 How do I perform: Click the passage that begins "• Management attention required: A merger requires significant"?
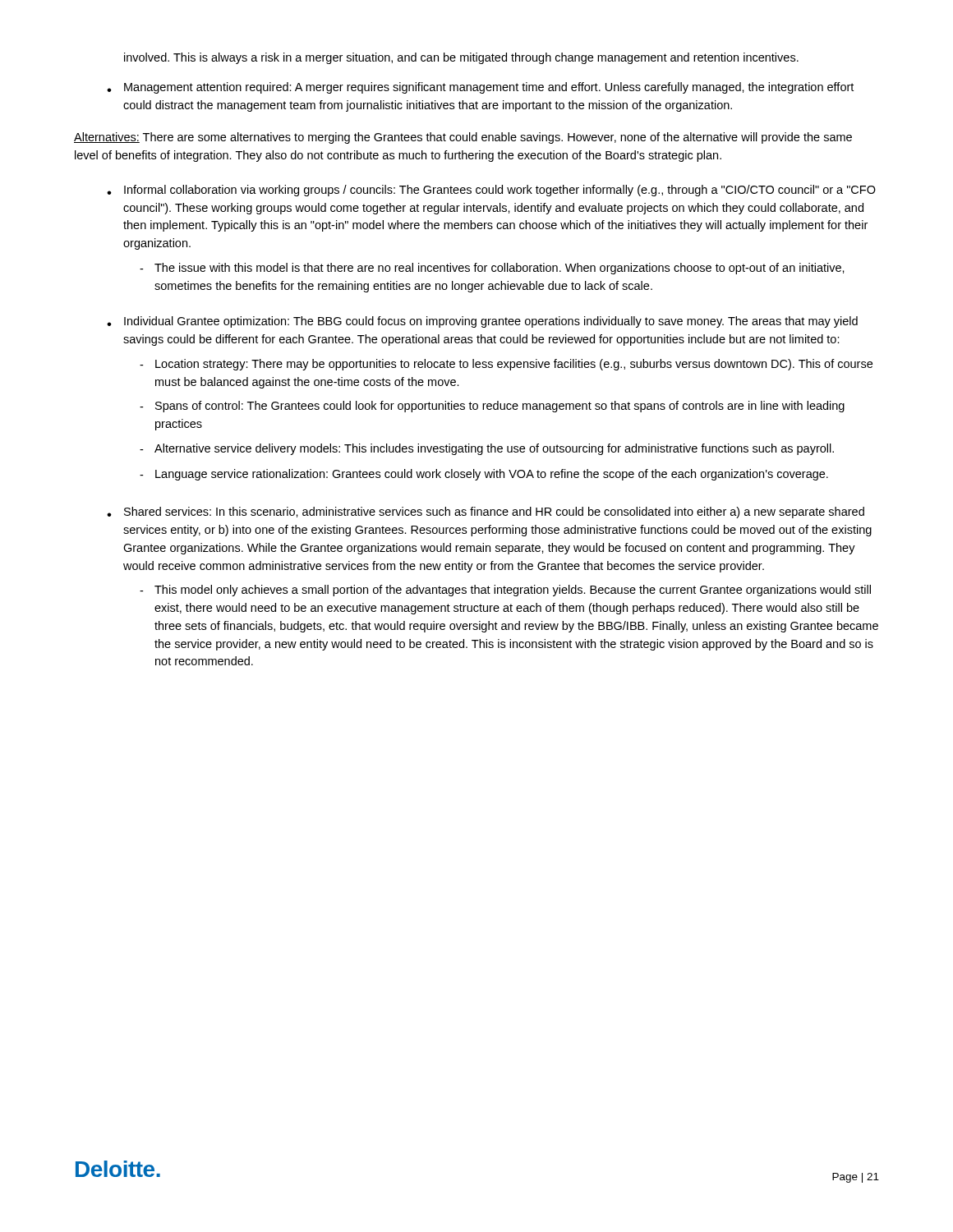point(493,96)
